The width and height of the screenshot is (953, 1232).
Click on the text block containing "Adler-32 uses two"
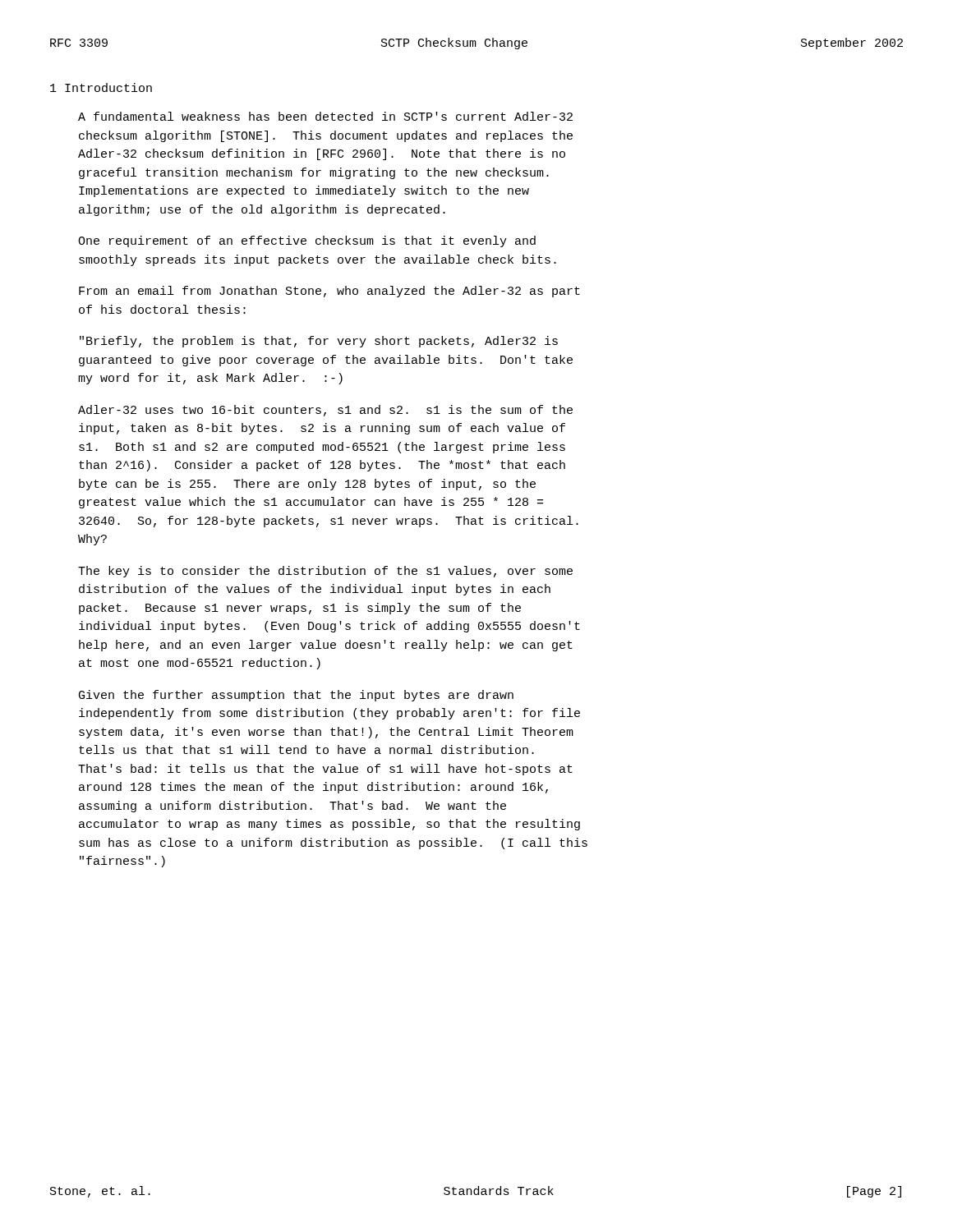(x=329, y=475)
